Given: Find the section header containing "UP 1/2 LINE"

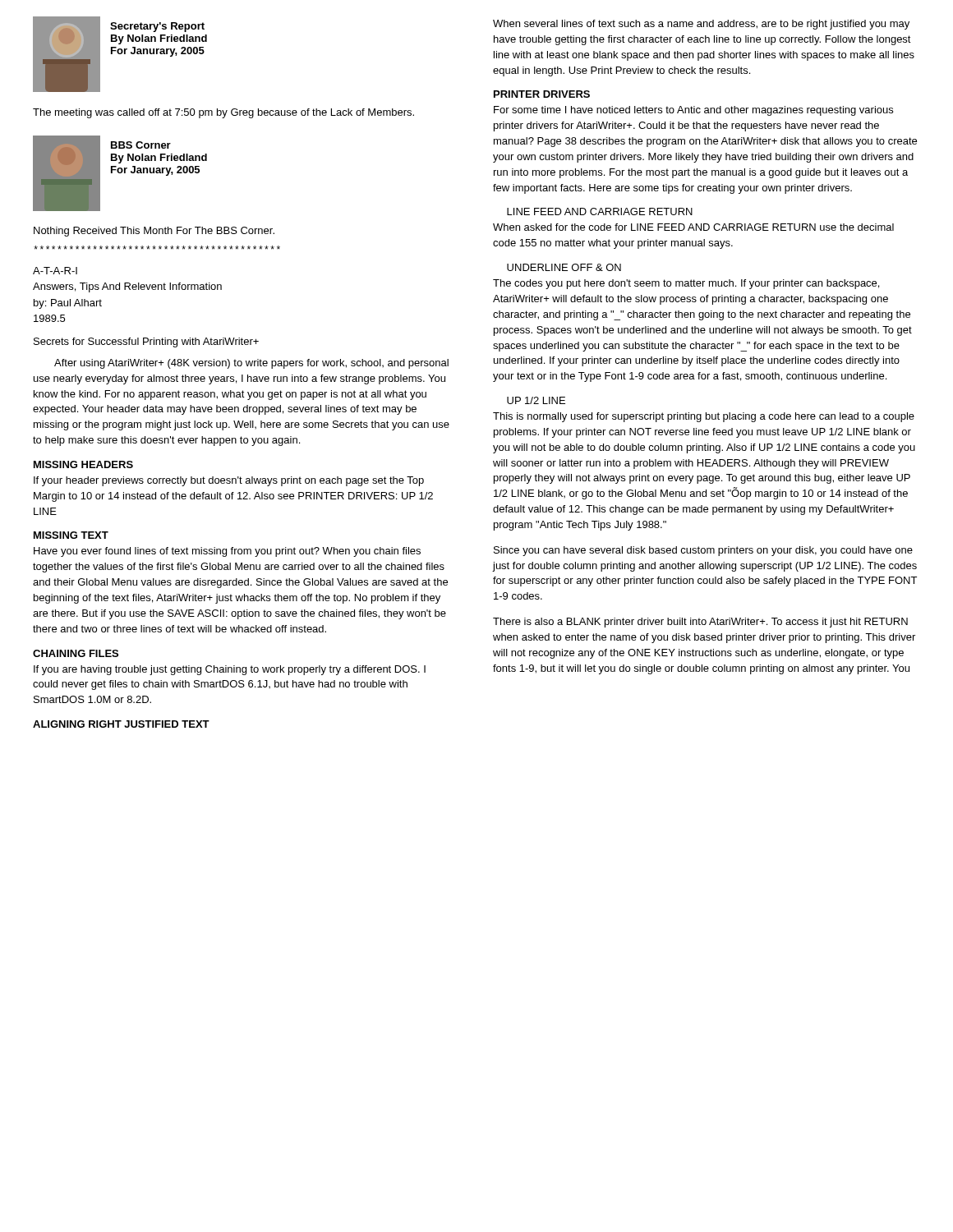Looking at the screenshot, I should tap(535, 400).
